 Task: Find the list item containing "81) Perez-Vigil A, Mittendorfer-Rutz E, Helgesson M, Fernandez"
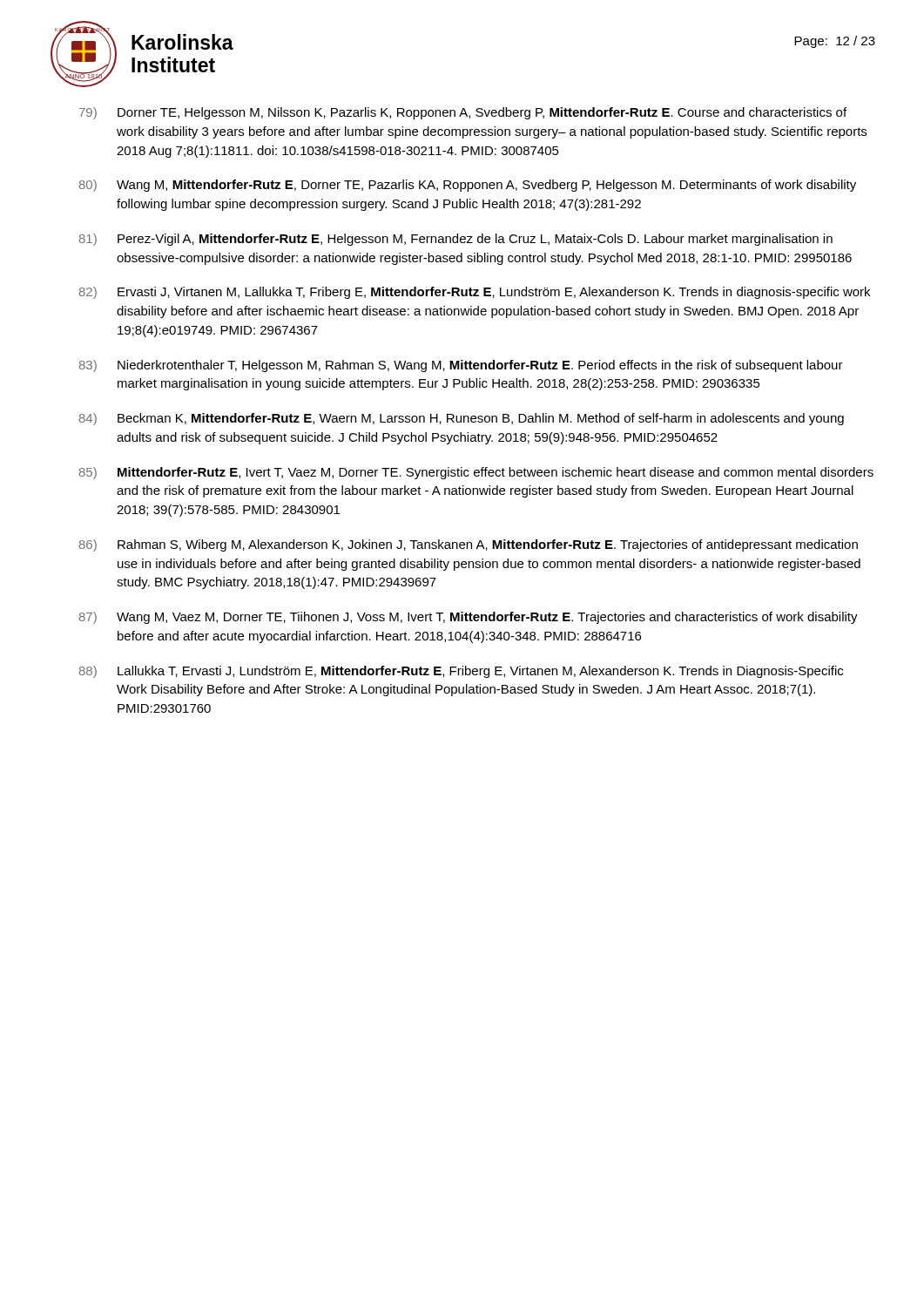point(477,248)
